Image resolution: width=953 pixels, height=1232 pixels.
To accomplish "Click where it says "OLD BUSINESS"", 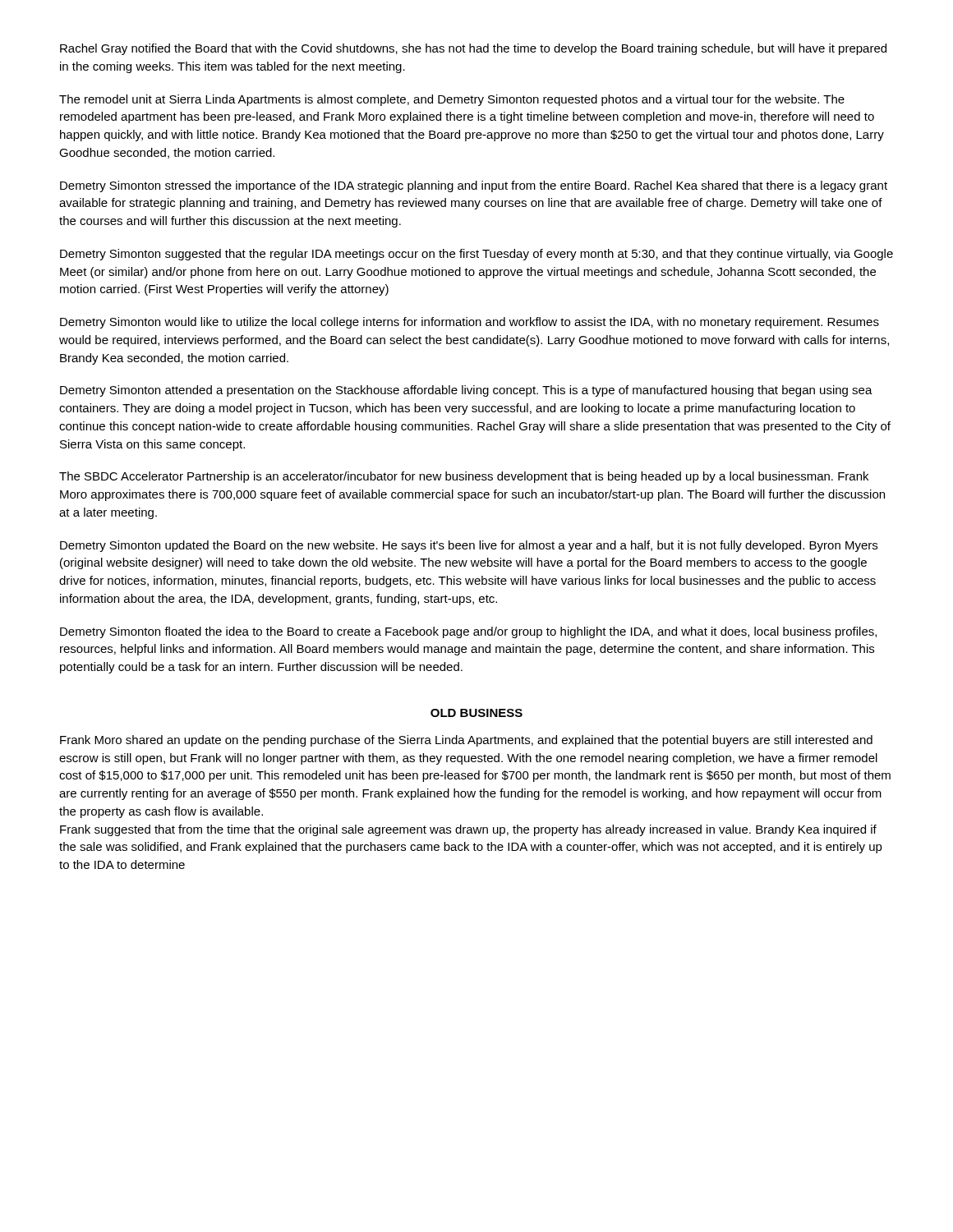I will [x=476, y=712].
